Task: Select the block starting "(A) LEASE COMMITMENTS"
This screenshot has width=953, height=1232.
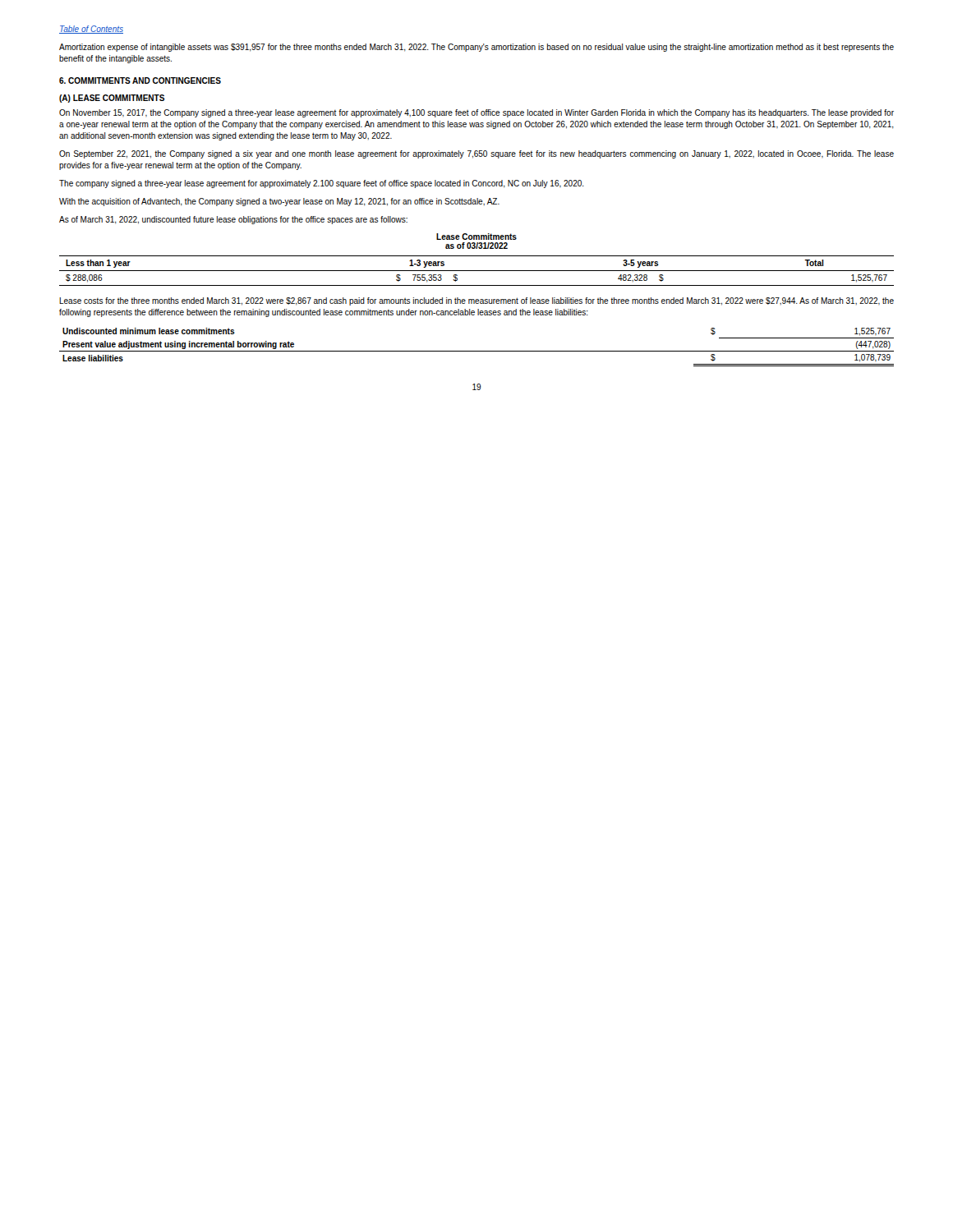Action: 112,98
